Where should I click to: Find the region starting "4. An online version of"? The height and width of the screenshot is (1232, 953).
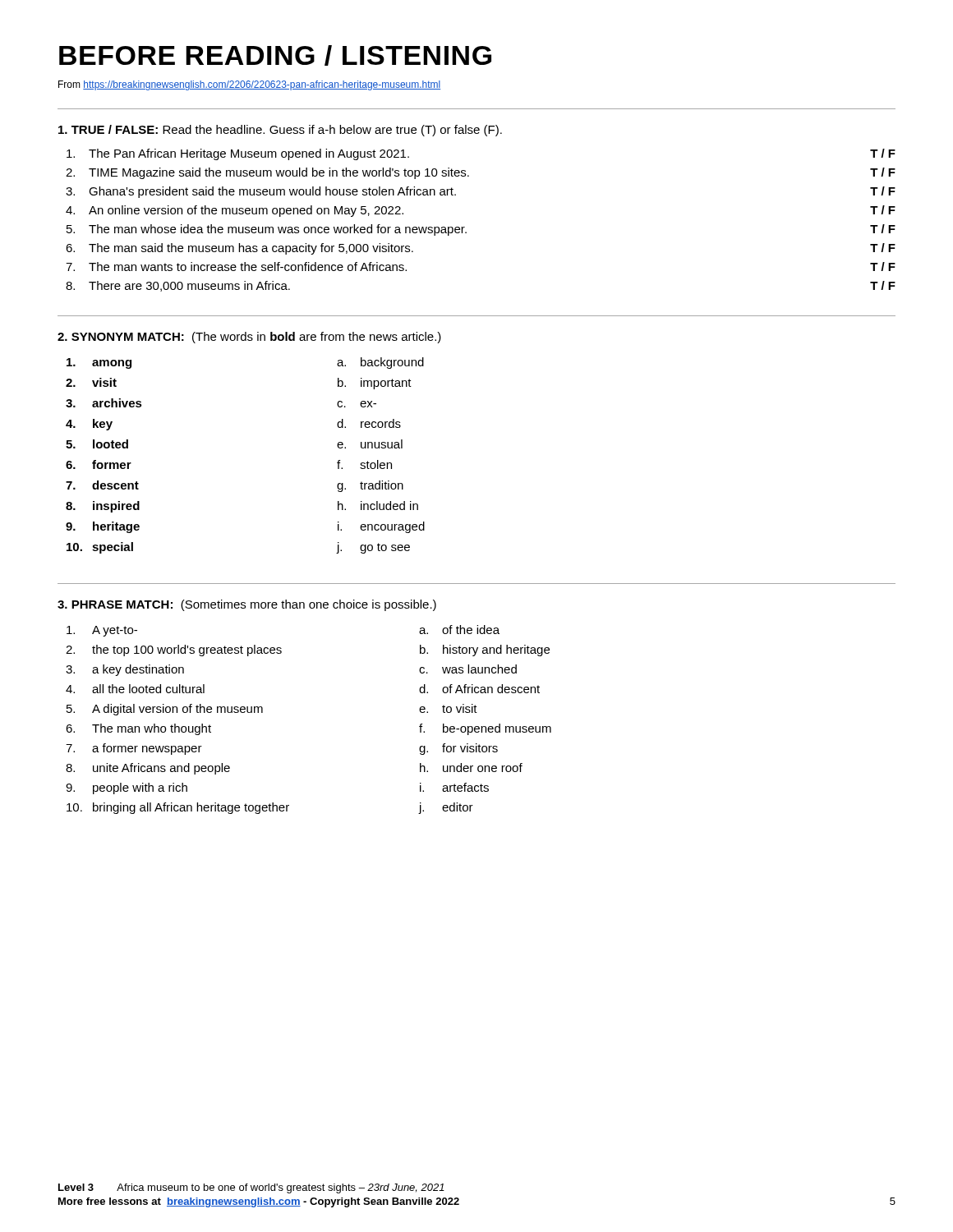coord(248,211)
